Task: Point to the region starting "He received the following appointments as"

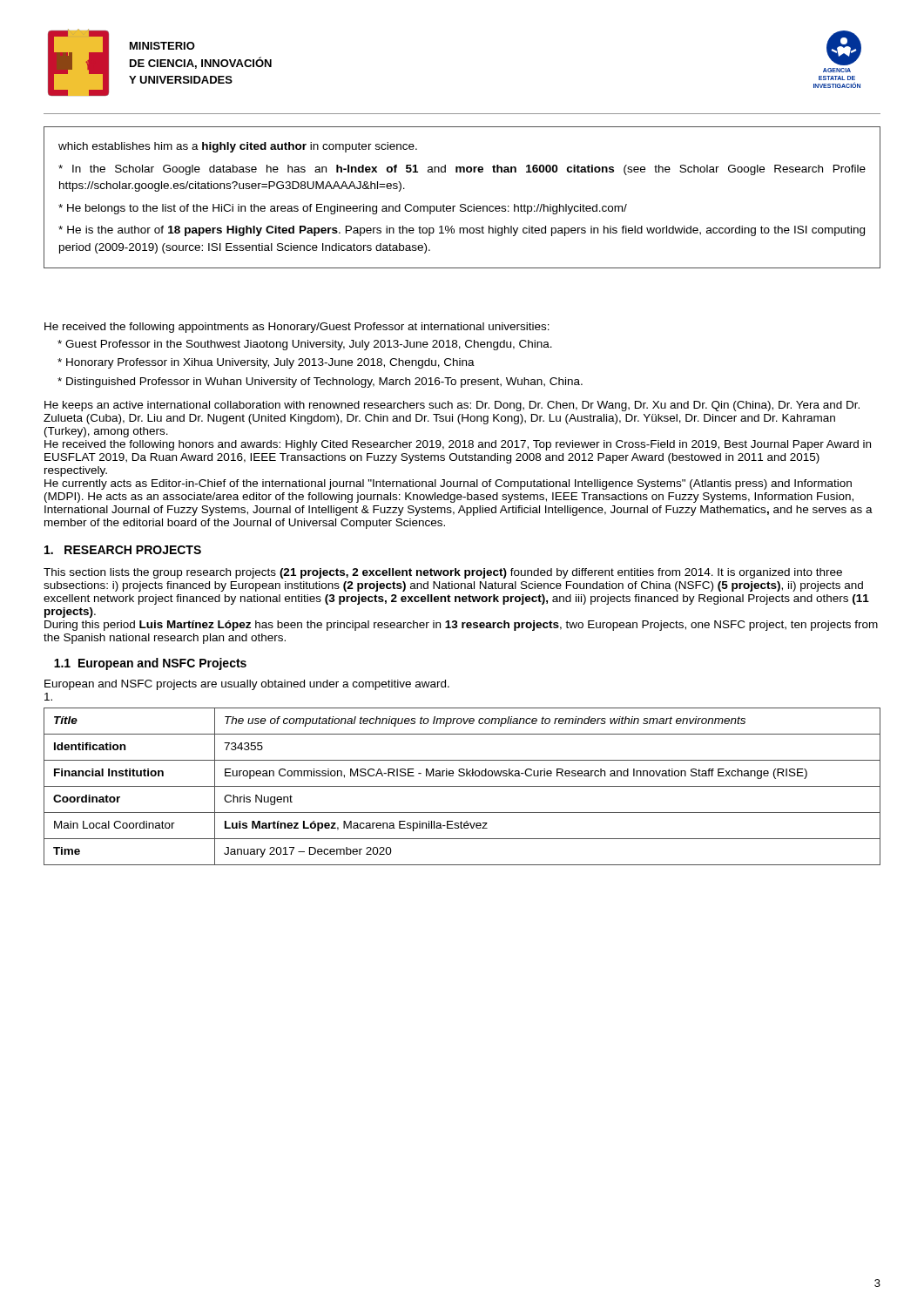Action: [297, 326]
